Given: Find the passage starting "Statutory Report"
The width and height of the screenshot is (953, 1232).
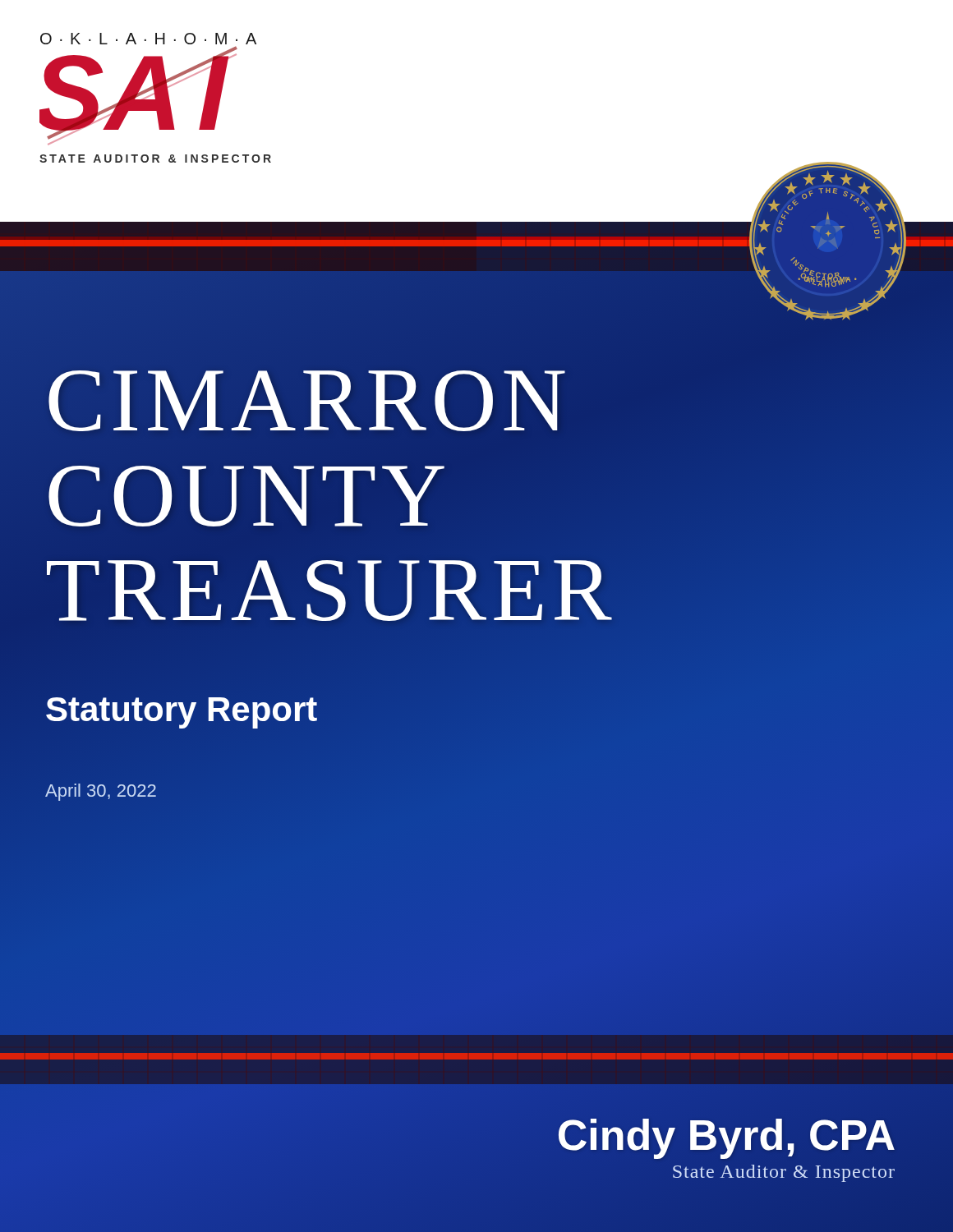Looking at the screenshot, I should [x=181, y=709].
